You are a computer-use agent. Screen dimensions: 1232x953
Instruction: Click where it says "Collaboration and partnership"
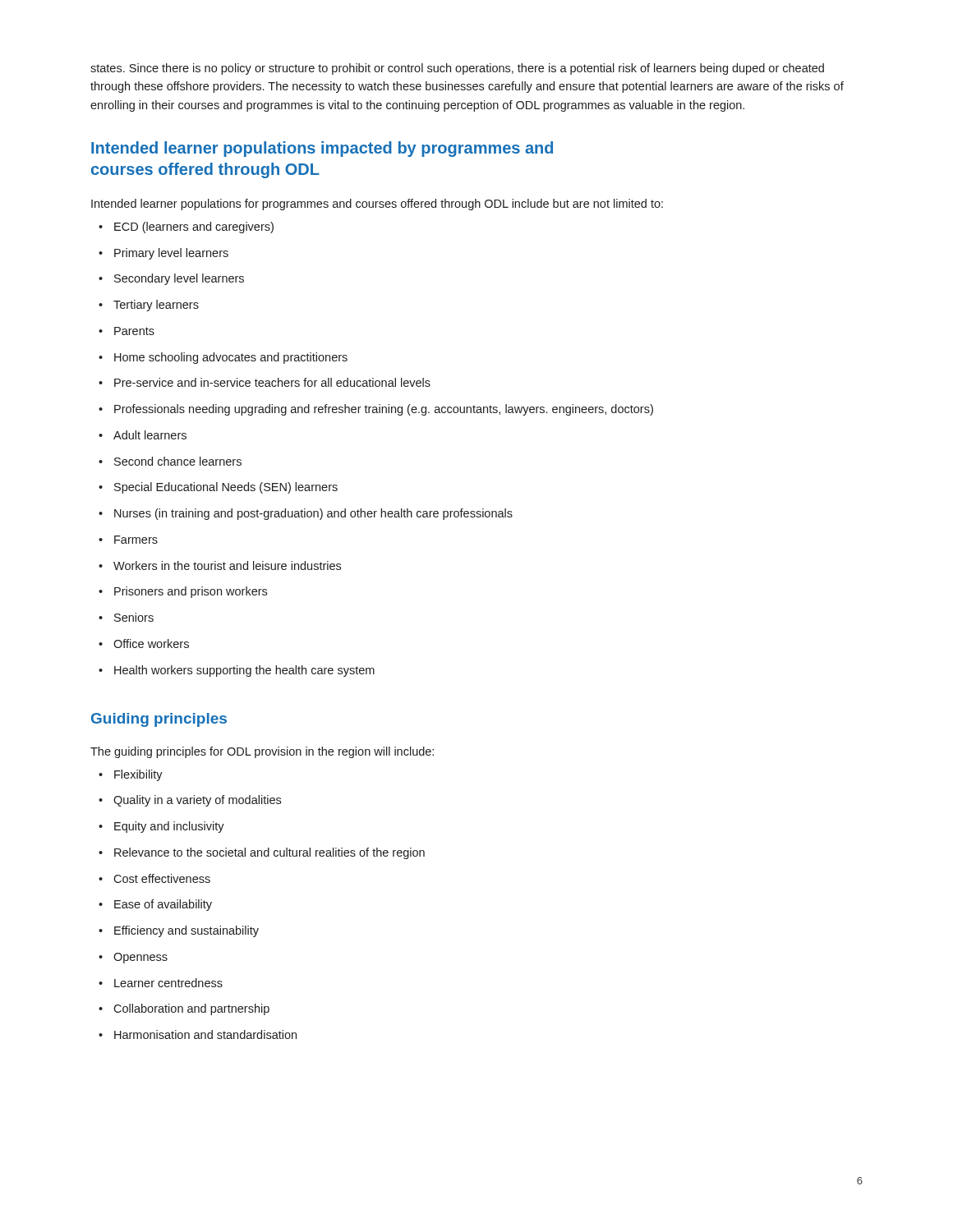[x=184, y=1009]
